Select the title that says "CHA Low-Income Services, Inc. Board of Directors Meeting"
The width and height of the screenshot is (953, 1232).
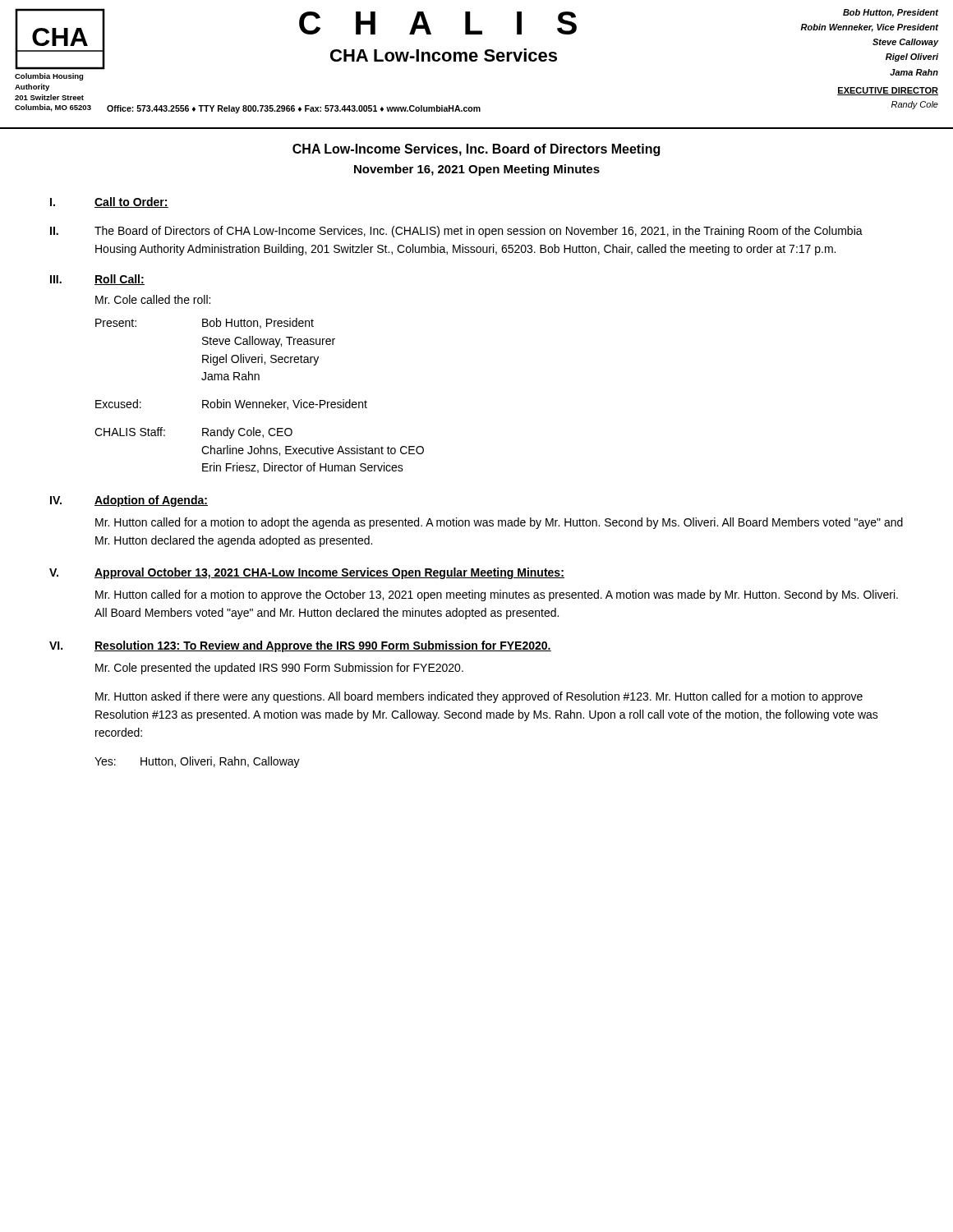click(x=476, y=149)
